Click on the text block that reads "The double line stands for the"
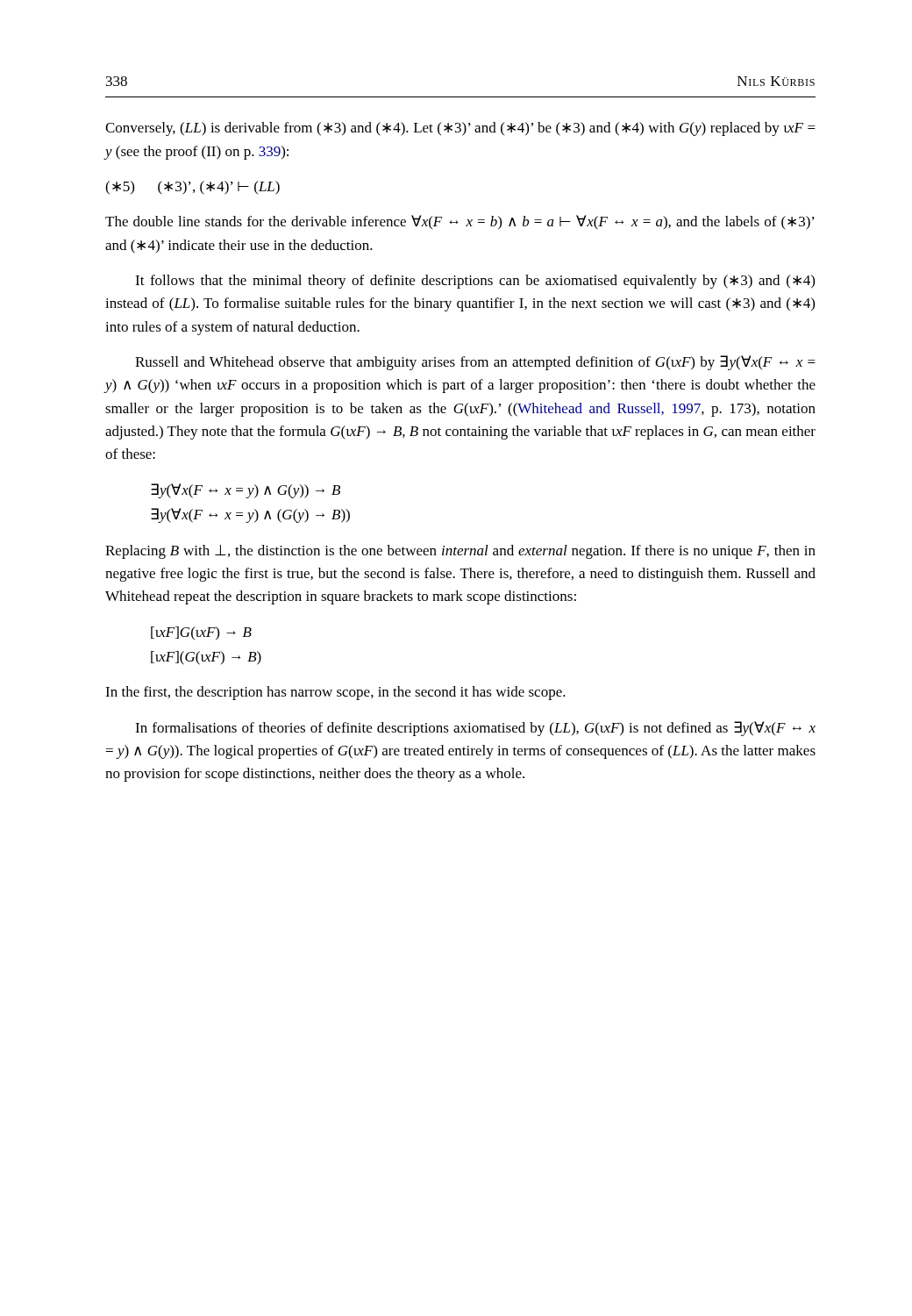The image size is (912, 1316). pyautogui.click(x=460, y=234)
